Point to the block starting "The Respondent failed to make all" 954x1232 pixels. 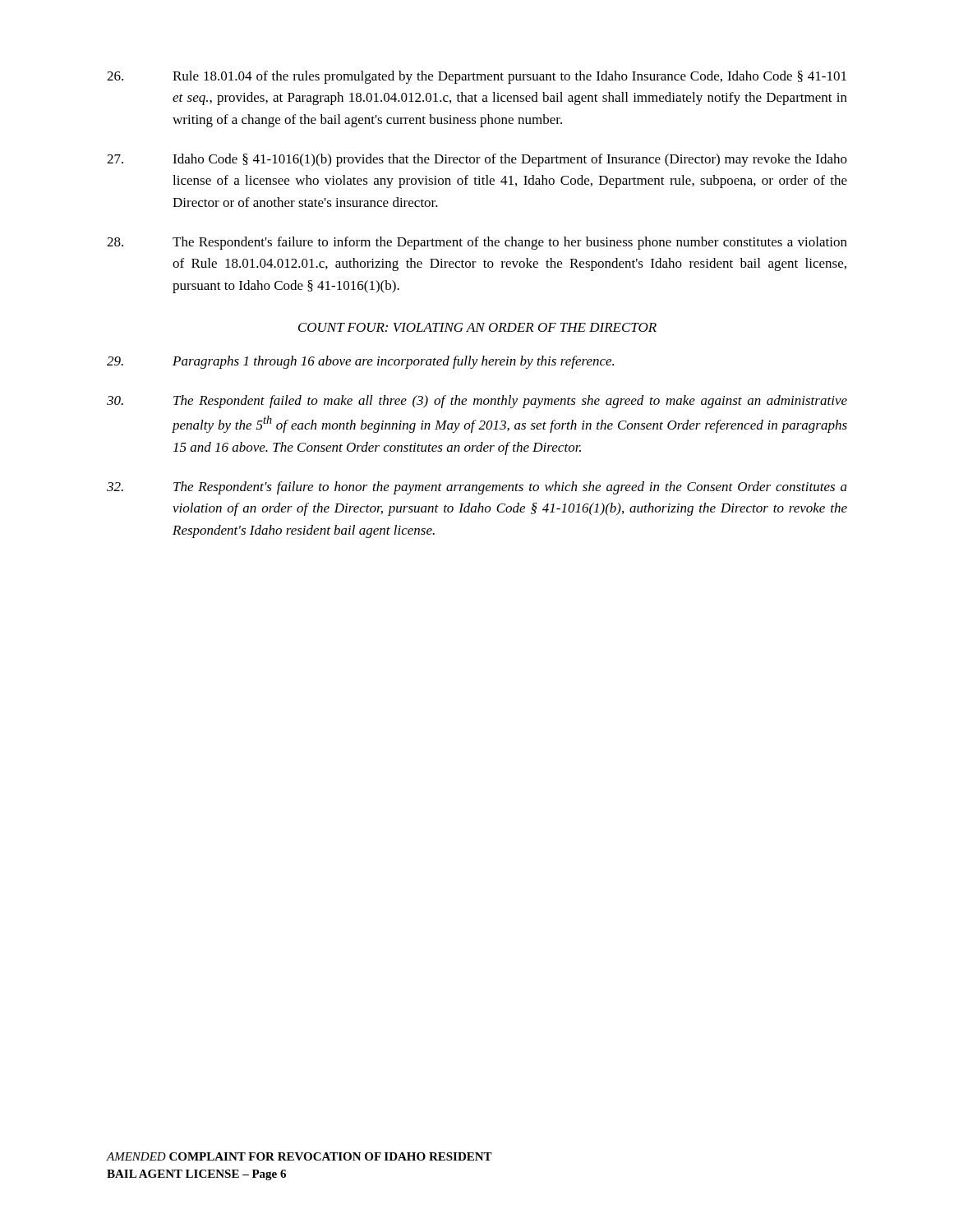(477, 424)
